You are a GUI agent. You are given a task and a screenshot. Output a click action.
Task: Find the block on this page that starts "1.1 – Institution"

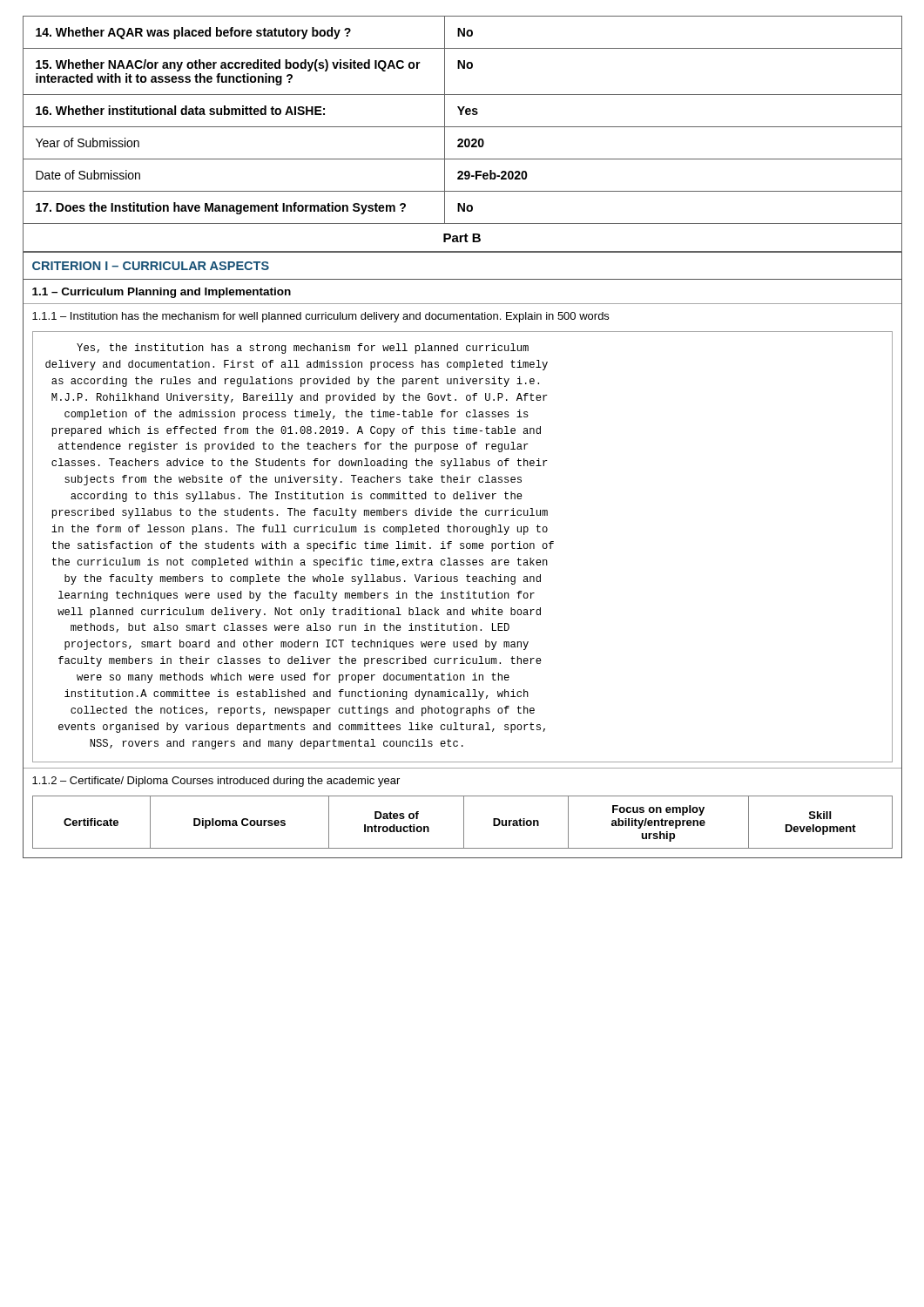click(321, 316)
